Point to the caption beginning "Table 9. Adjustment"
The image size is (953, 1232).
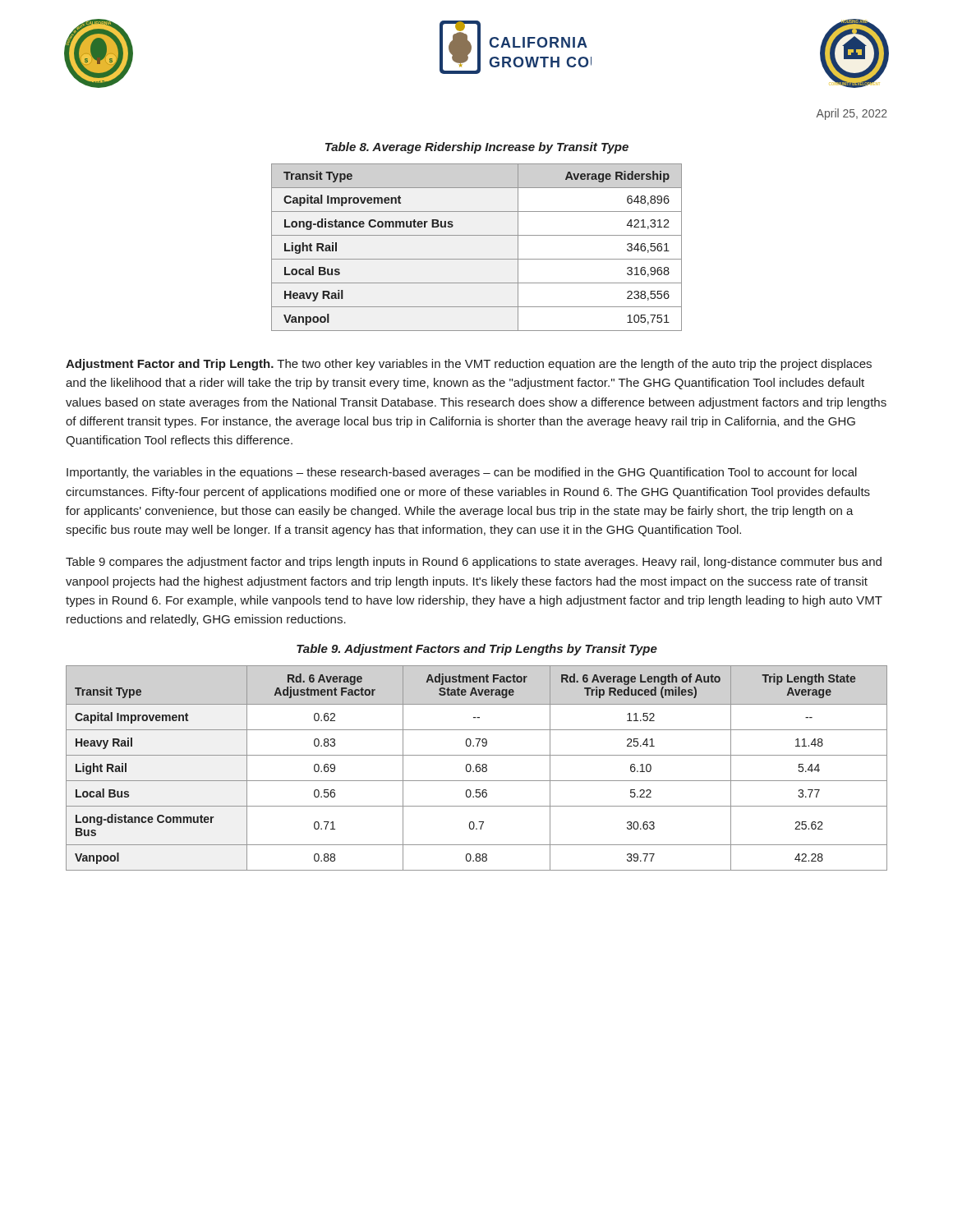[x=476, y=649]
